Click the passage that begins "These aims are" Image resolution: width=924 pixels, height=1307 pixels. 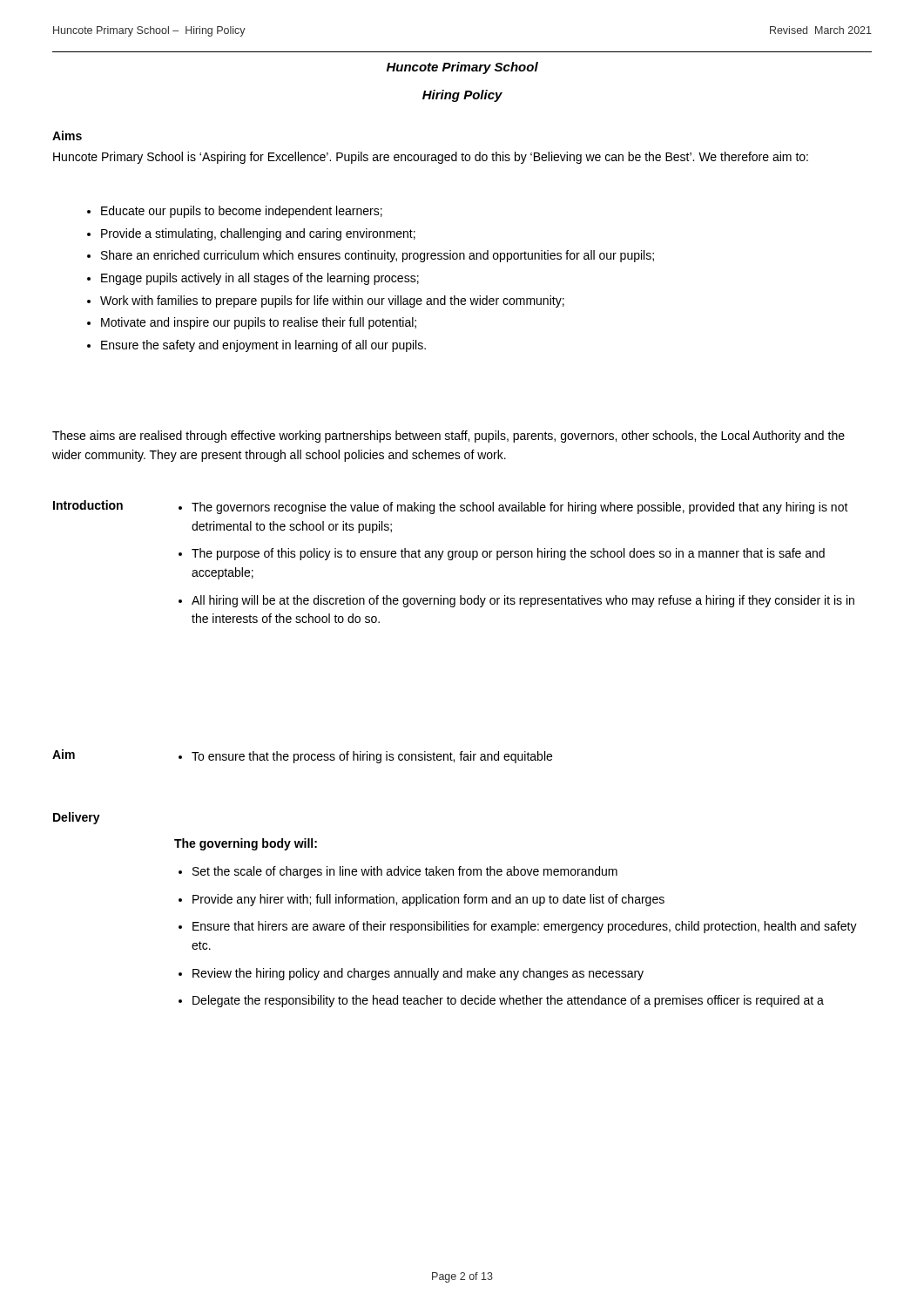(x=449, y=445)
